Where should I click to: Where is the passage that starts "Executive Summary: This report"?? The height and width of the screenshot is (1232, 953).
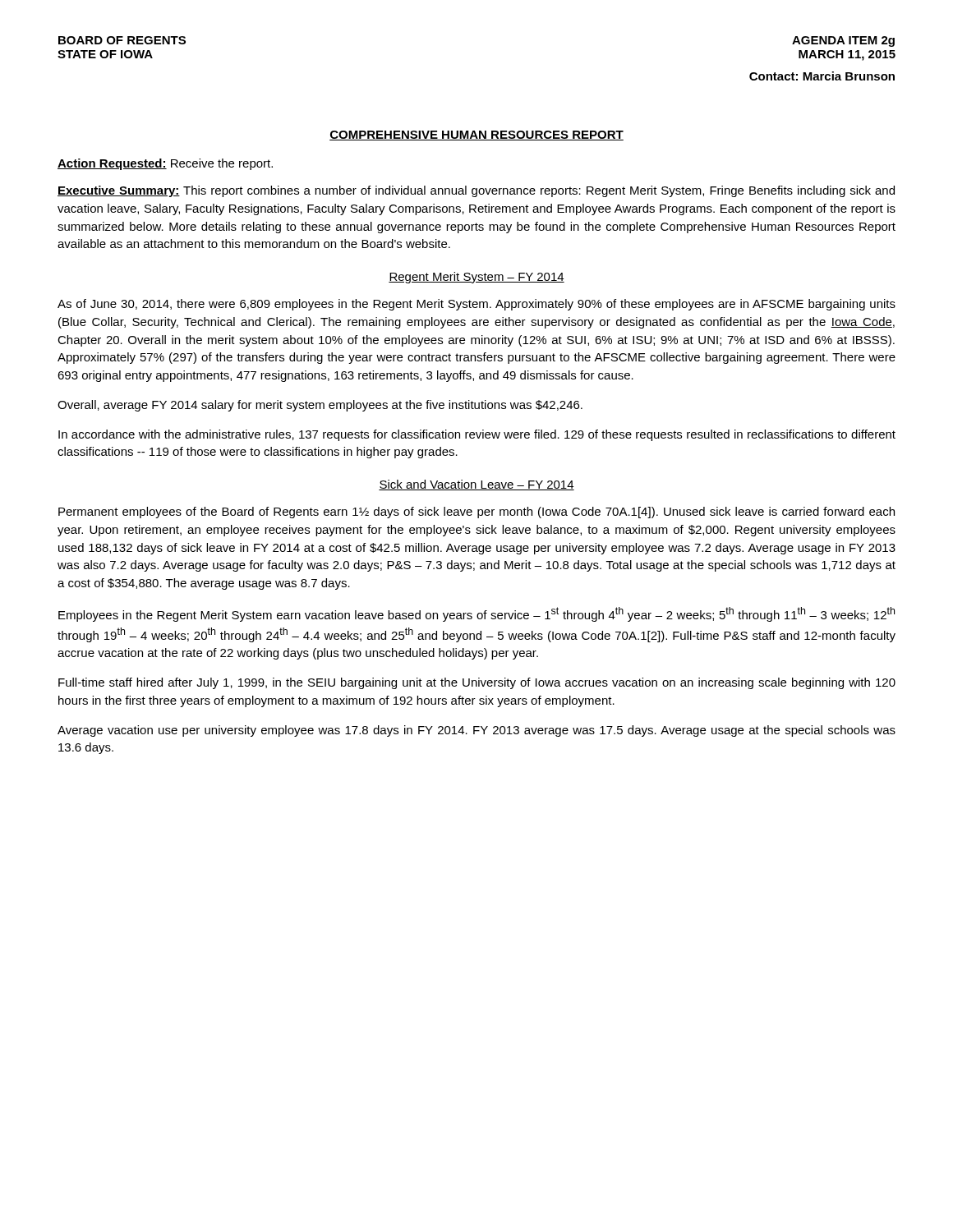point(476,217)
